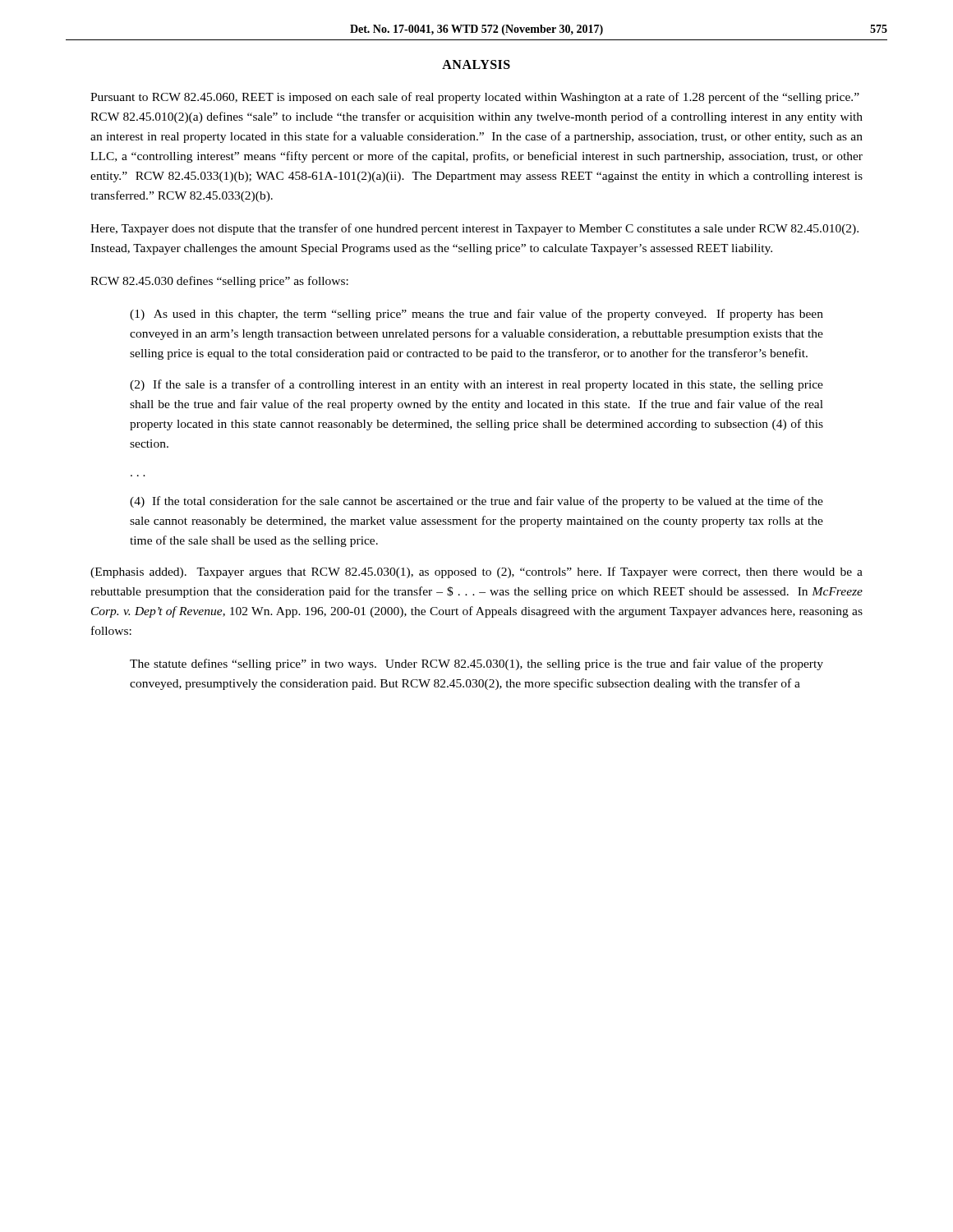Screen dimensions: 1232x953
Task: Click on the passage starting "(4) If the total consideration for the"
Action: coord(476,521)
